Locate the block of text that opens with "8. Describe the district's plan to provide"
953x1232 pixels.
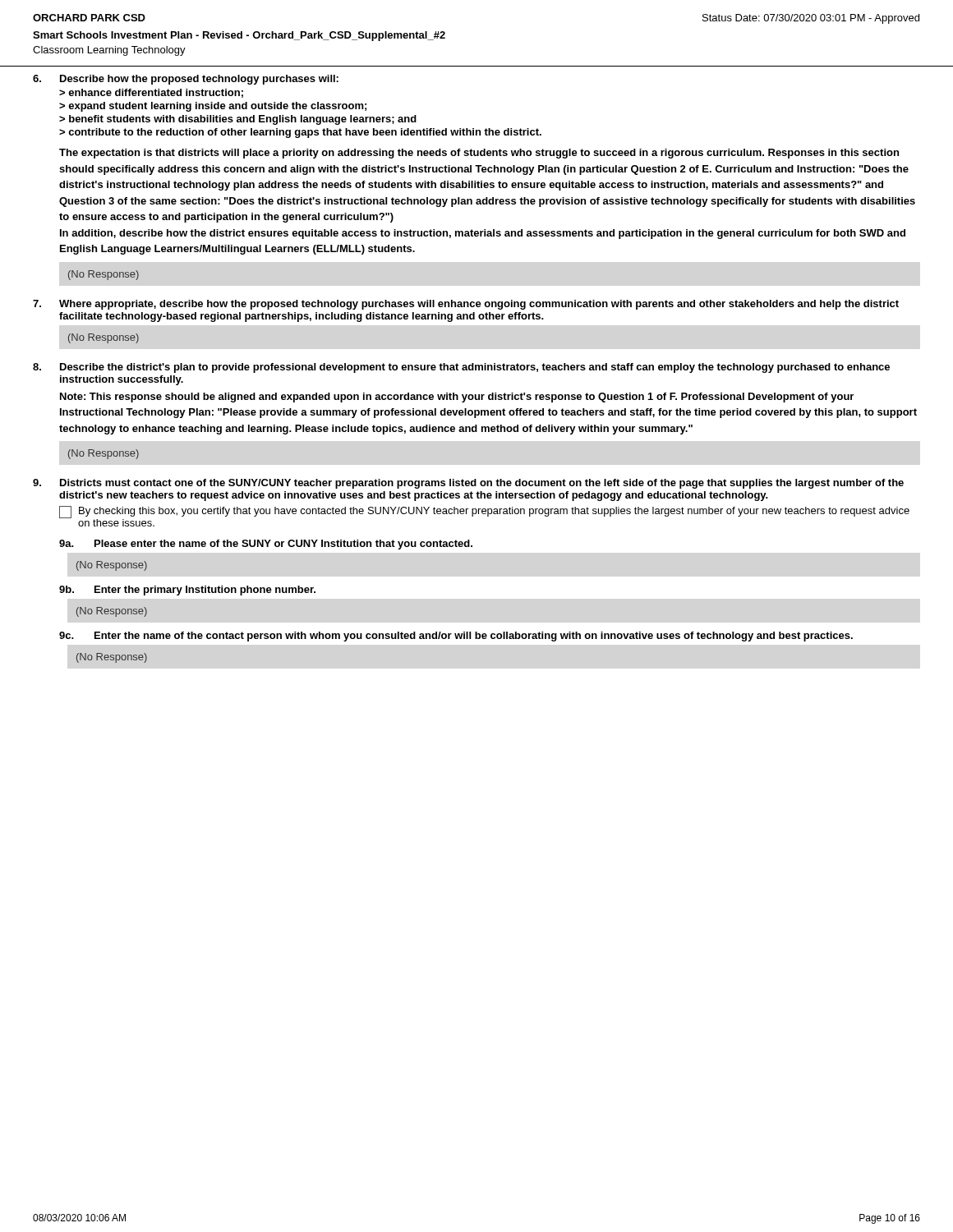click(x=476, y=372)
